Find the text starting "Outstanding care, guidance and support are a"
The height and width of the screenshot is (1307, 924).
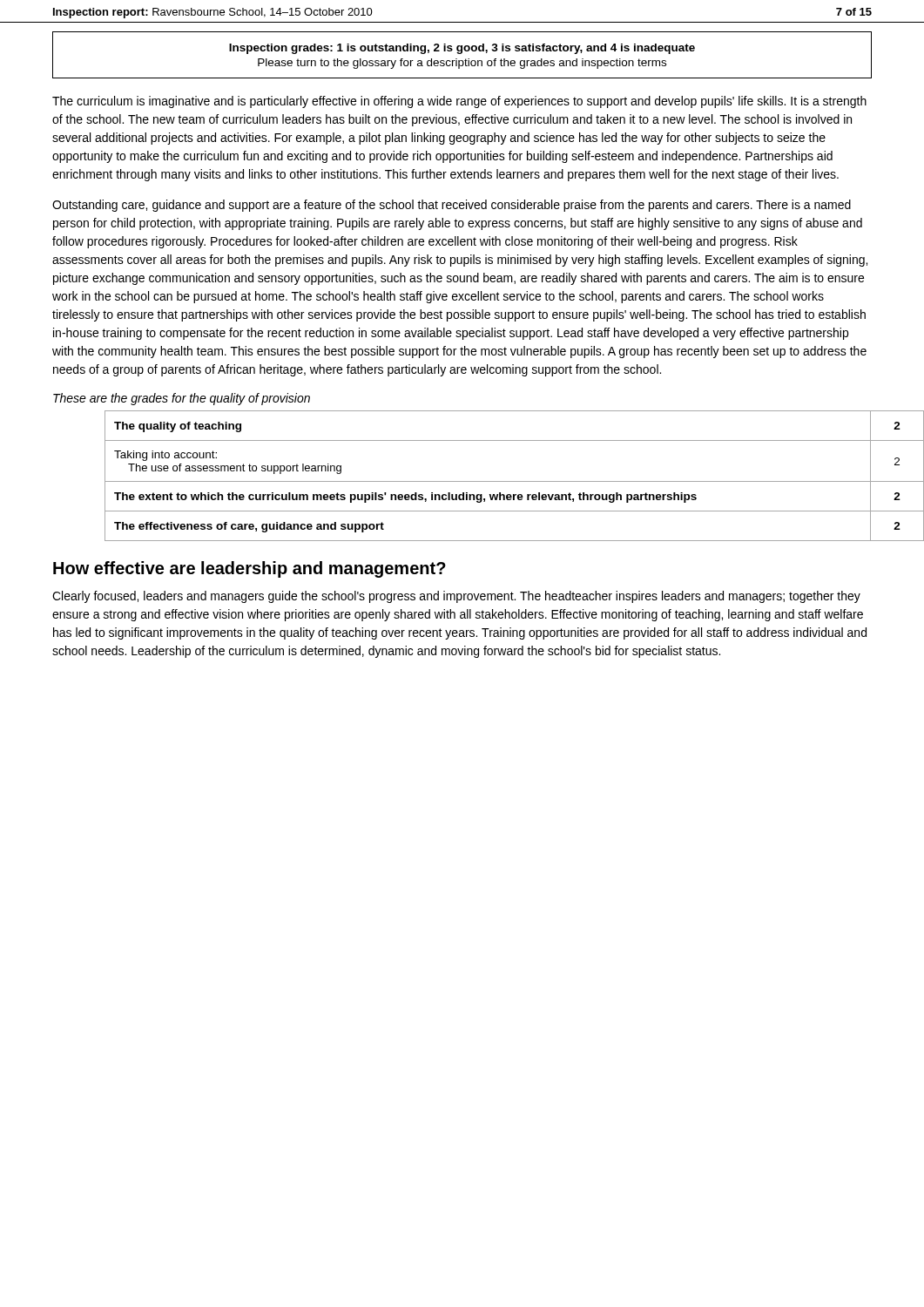pyautogui.click(x=460, y=287)
